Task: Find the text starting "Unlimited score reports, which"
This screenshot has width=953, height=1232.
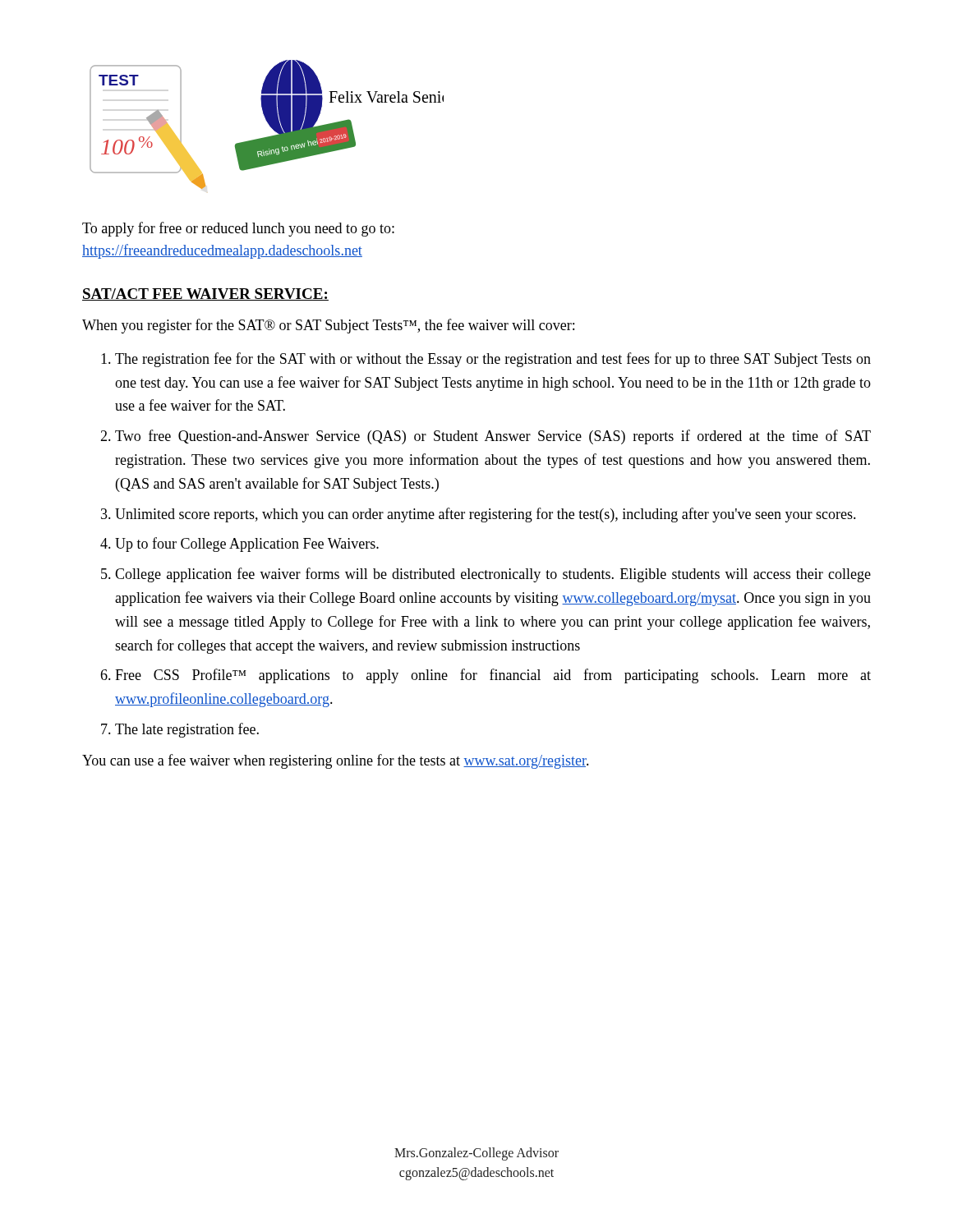Action: coord(486,514)
